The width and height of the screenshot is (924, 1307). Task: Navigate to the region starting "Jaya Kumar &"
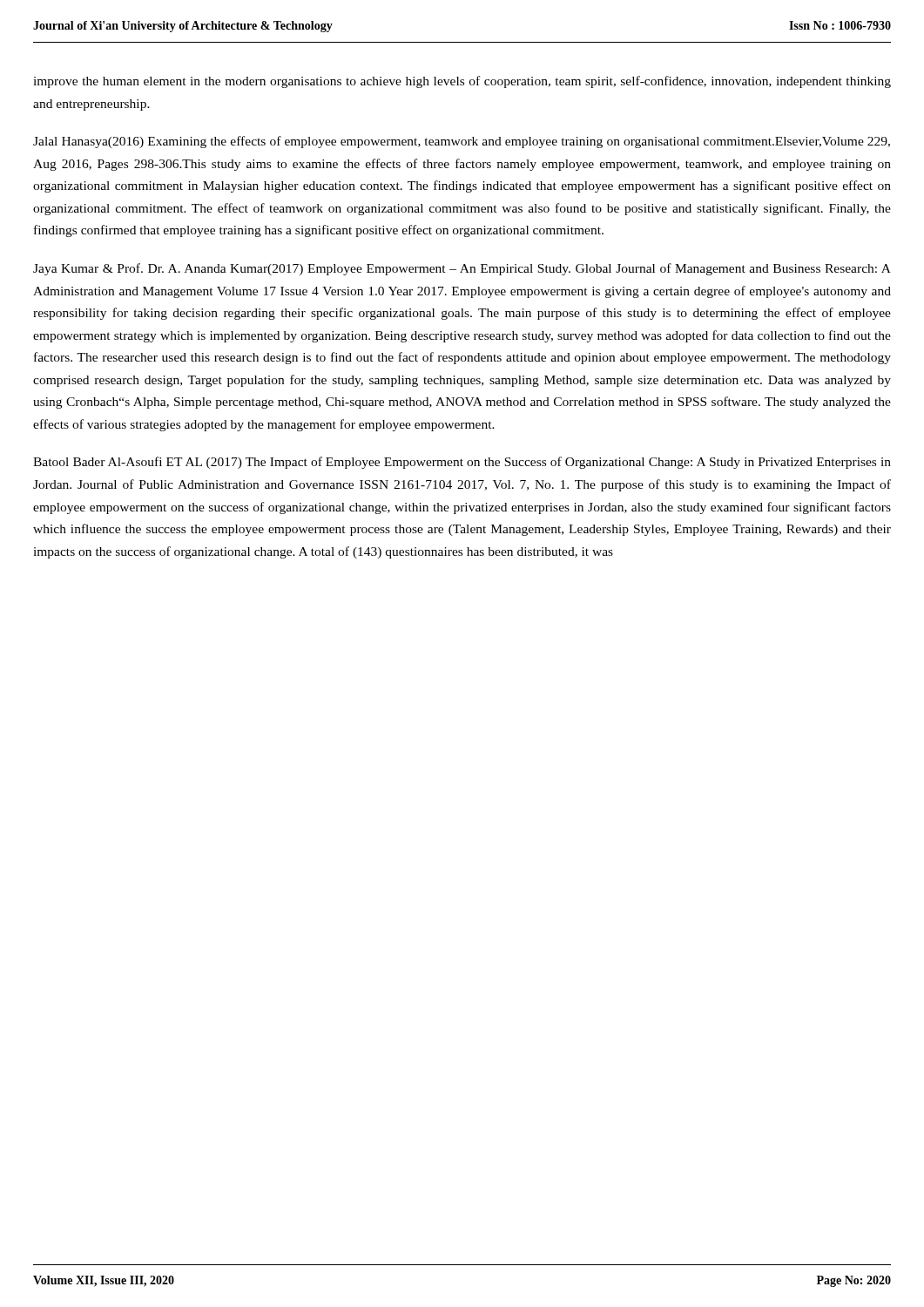coord(462,346)
